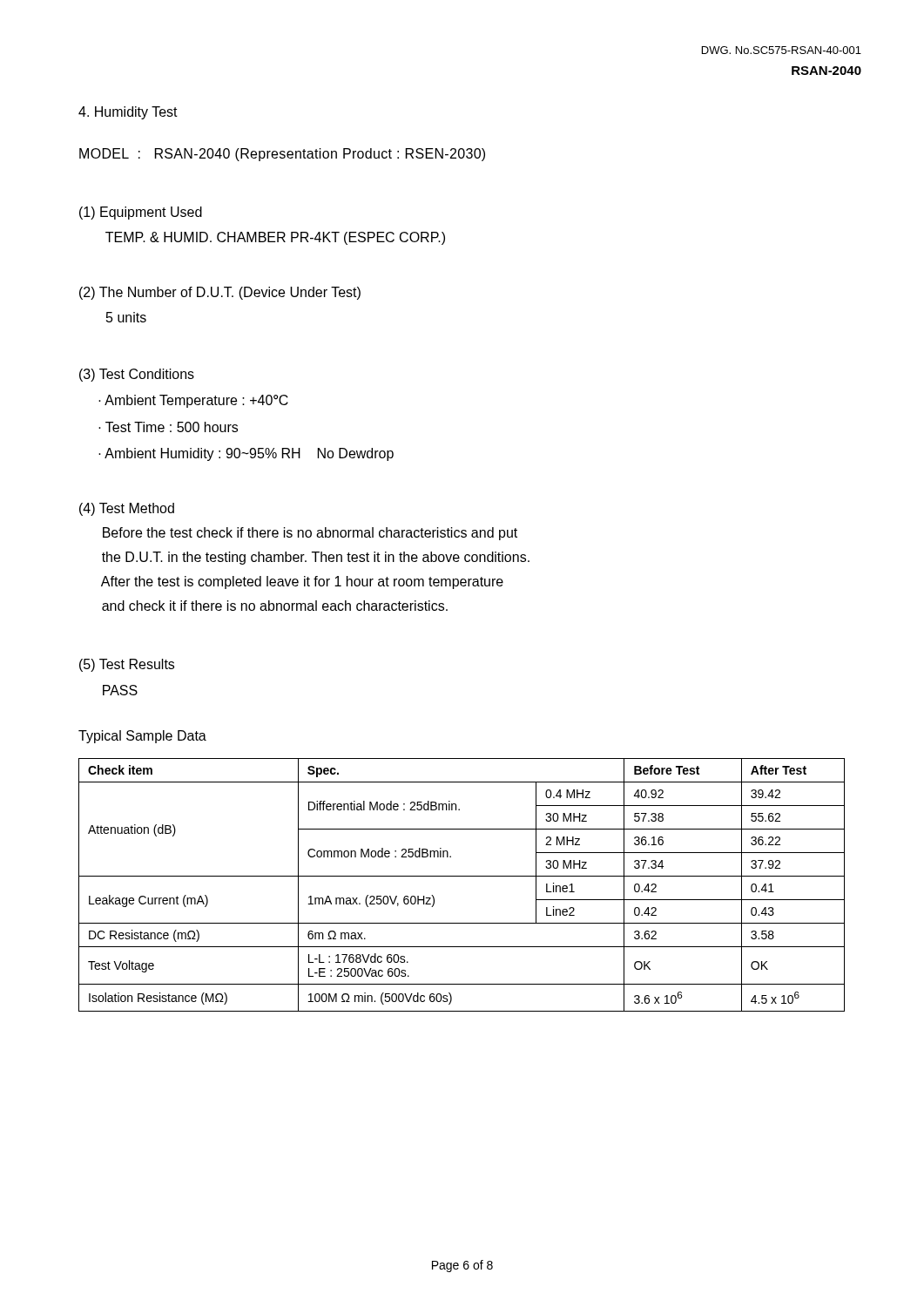Locate the text block containing "(3) Test Conditions ·"

coord(236,414)
